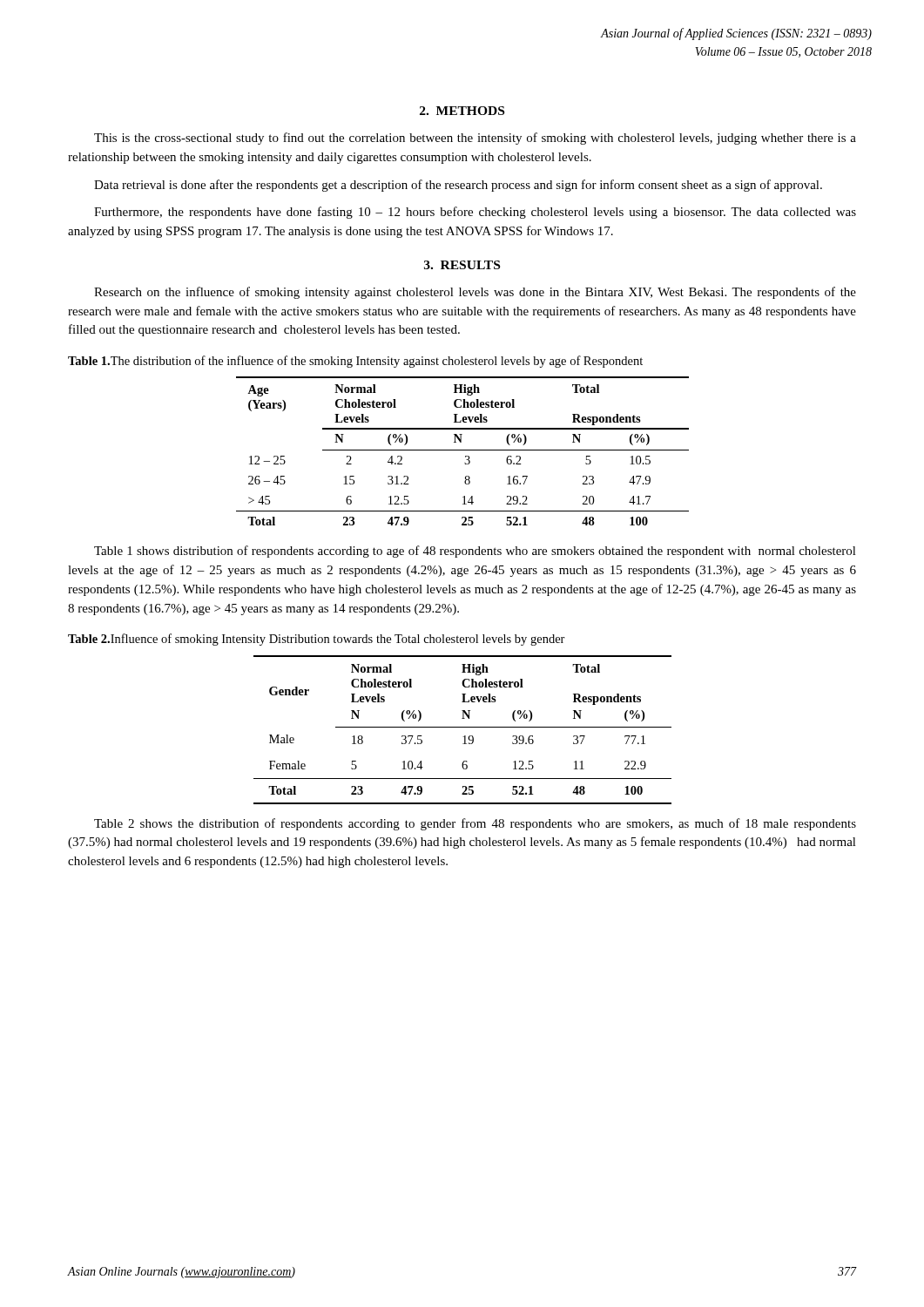This screenshot has height=1307, width=924.
Task: Point to the block starting "Table 2 shows the distribution of respondents"
Action: coord(462,842)
